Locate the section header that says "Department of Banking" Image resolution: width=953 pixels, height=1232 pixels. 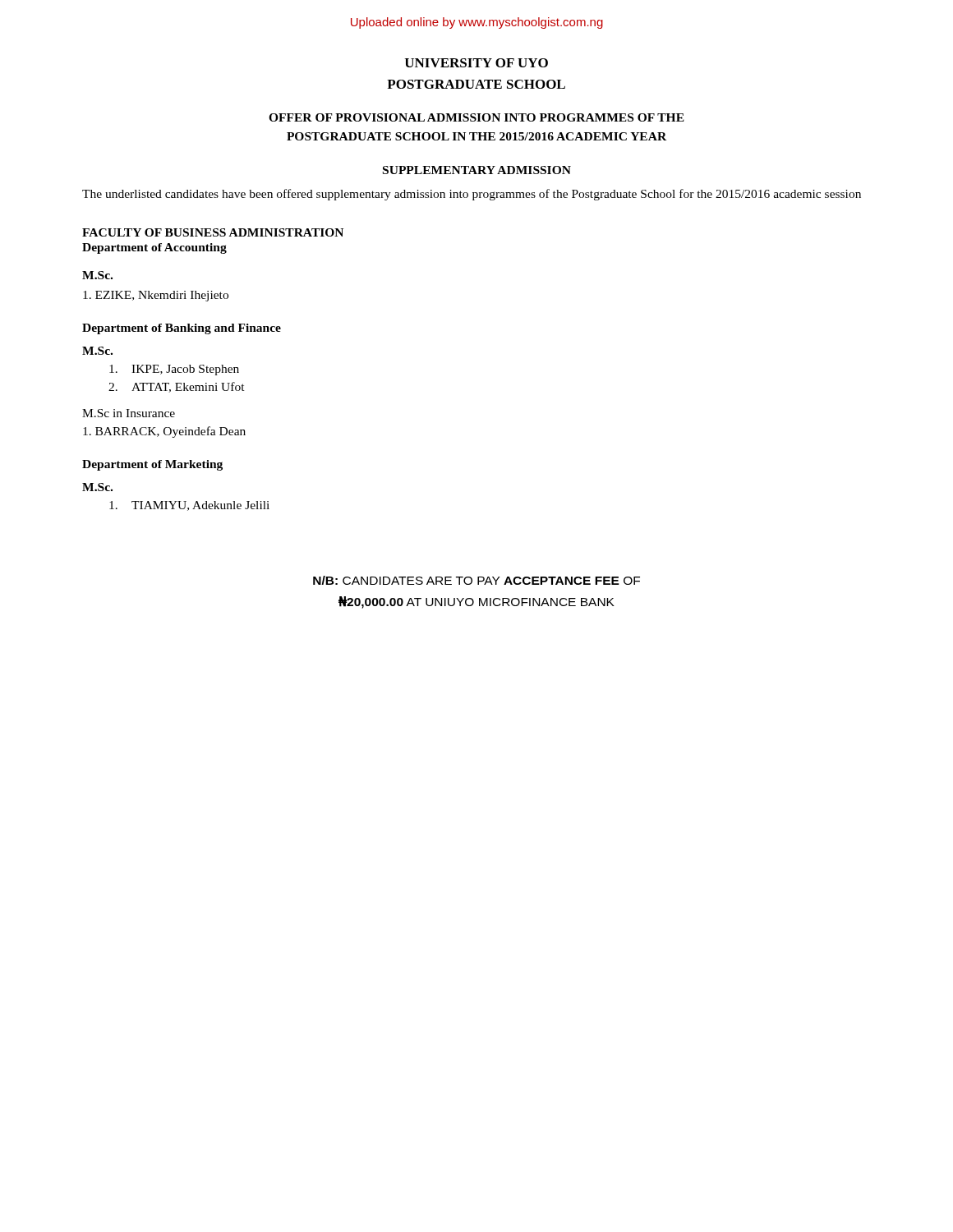click(x=182, y=327)
